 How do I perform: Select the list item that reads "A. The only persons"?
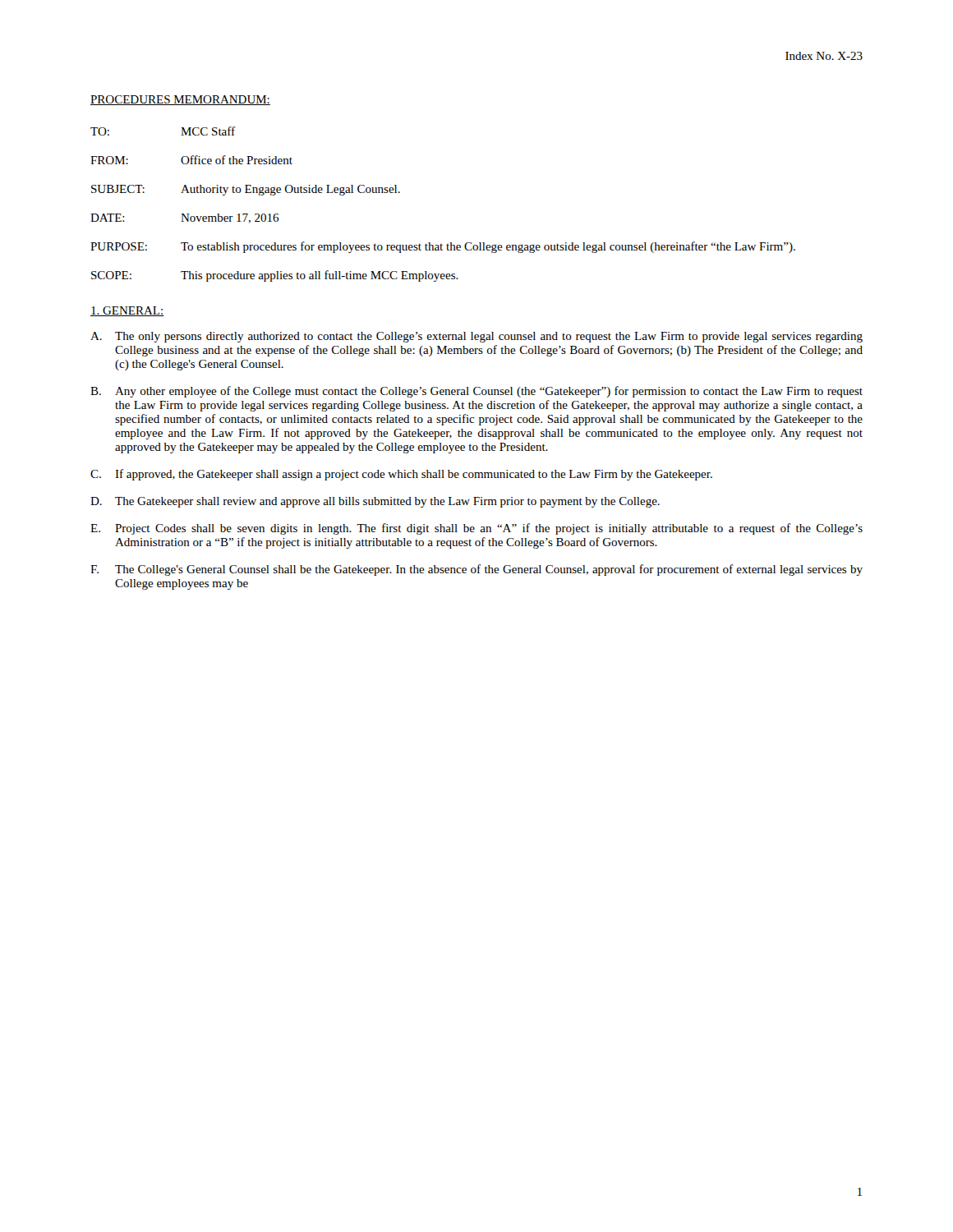pyautogui.click(x=476, y=350)
